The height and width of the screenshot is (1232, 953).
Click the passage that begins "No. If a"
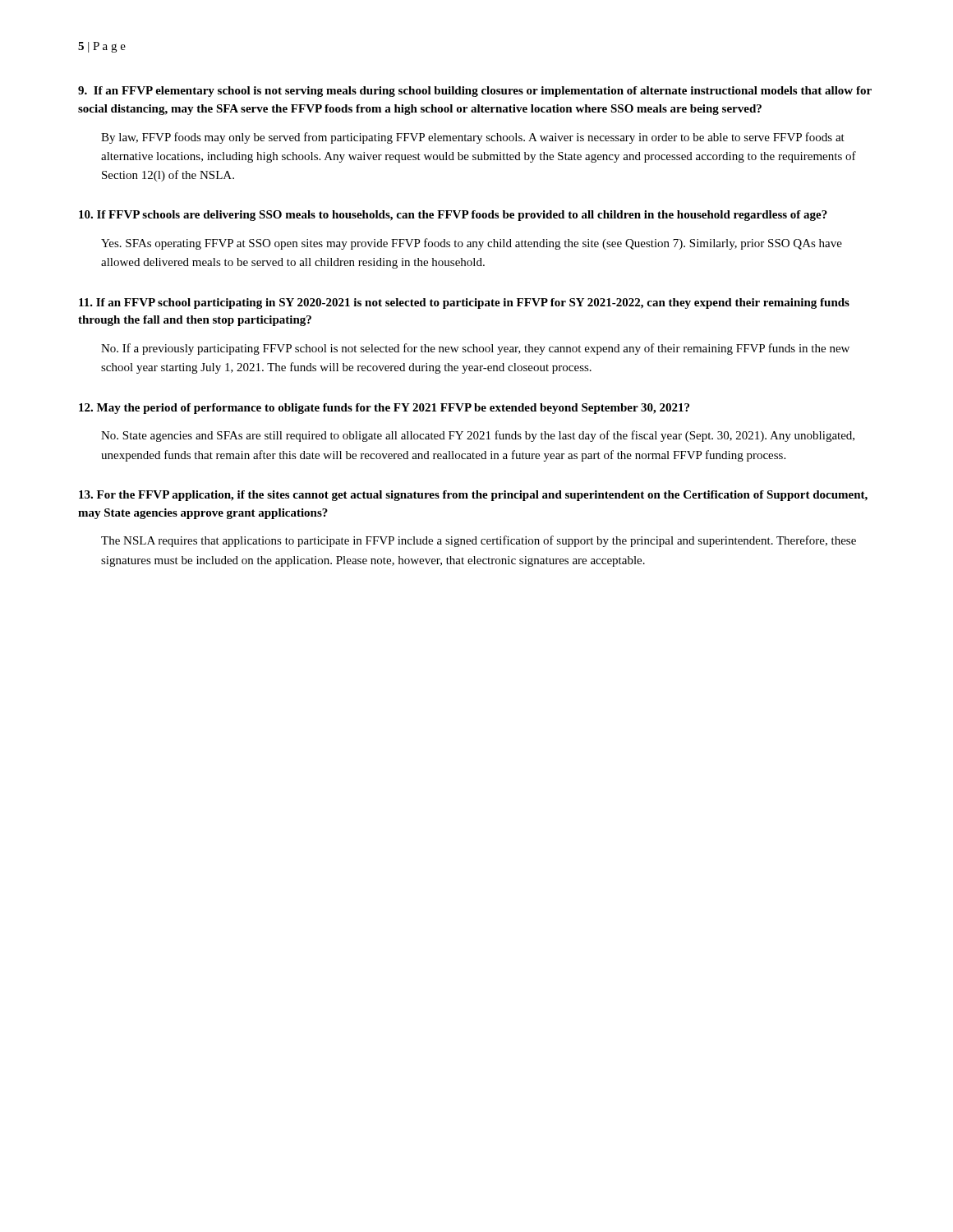(x=488, y=358)
